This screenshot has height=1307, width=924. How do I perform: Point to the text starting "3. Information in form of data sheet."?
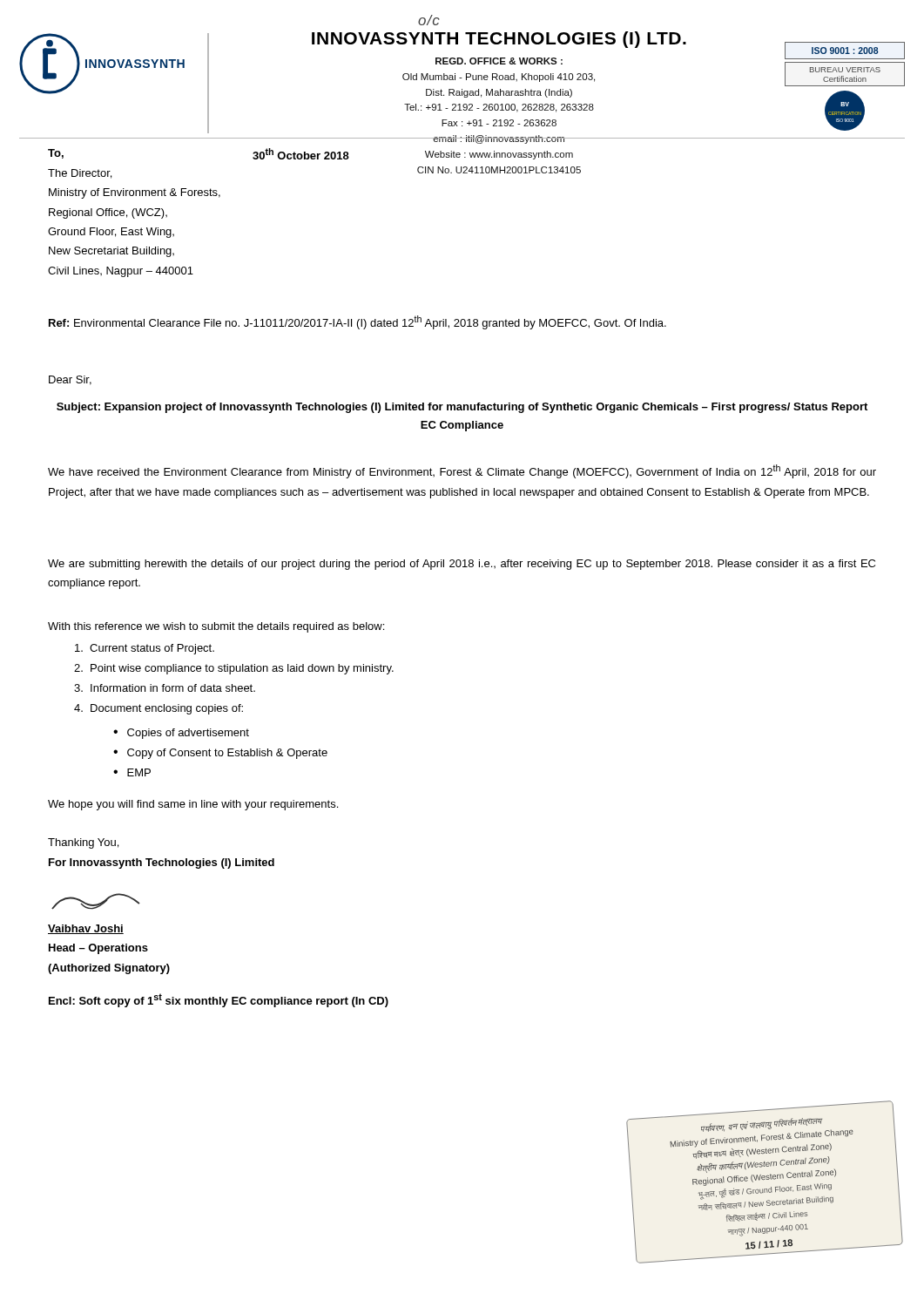(165, 688)
